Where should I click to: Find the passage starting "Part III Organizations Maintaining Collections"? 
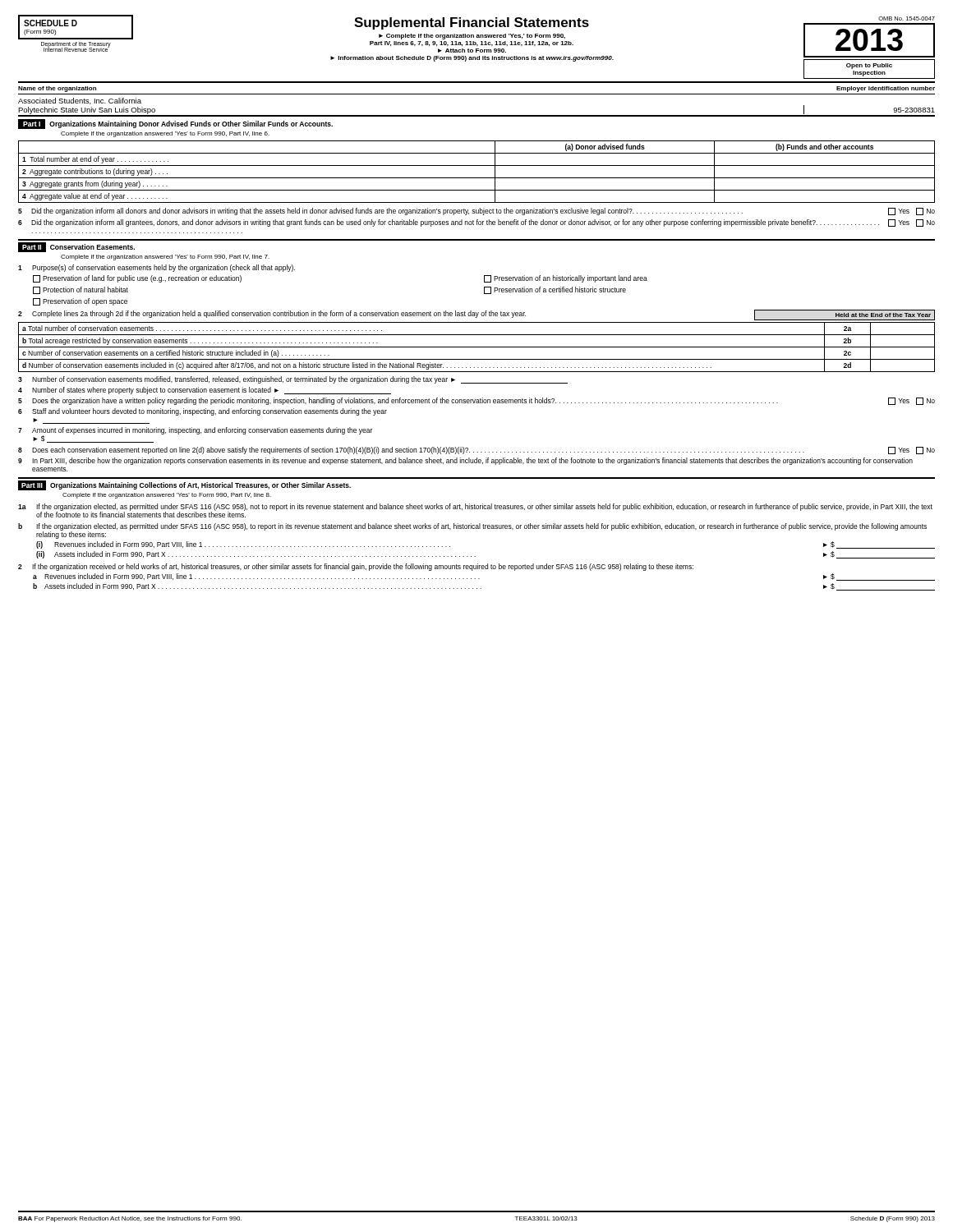(x=476, y=490)
